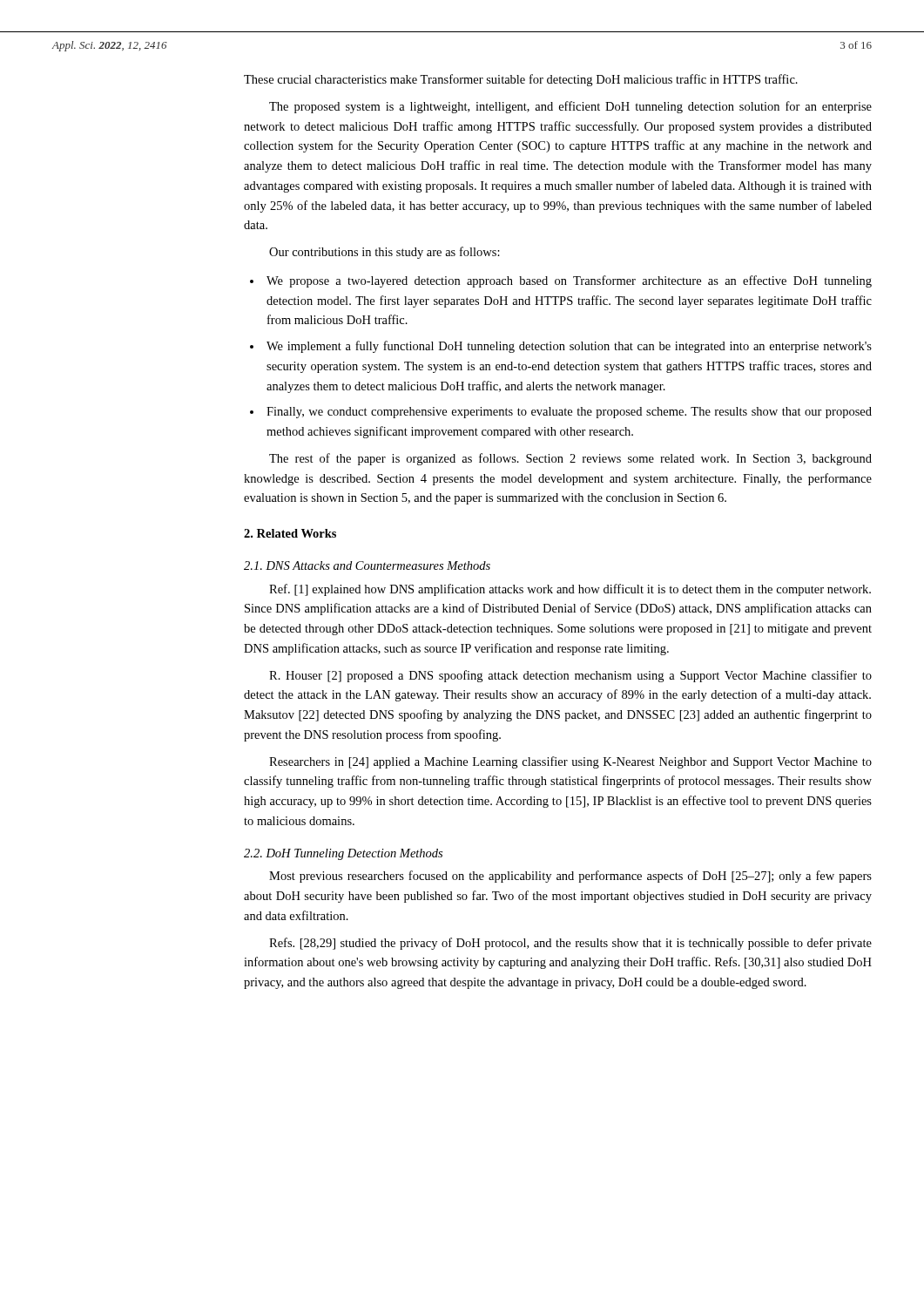Image resolution: width=924 pixels, height=1307 pixels.
Task: Find the block on this page that starts "The rest of"
Action: [x=558, y=478]
